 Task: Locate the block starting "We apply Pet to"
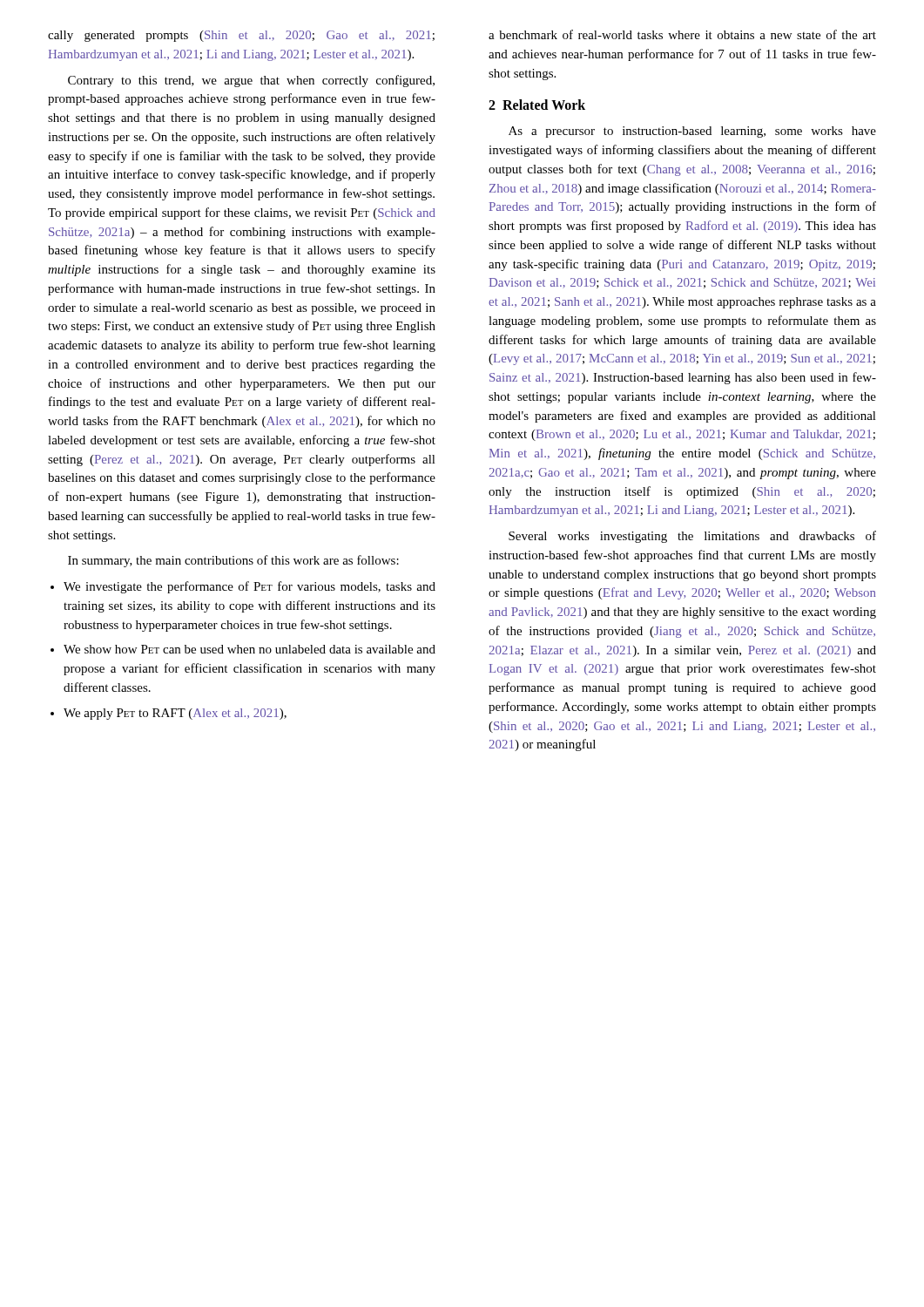pos(175,712)
